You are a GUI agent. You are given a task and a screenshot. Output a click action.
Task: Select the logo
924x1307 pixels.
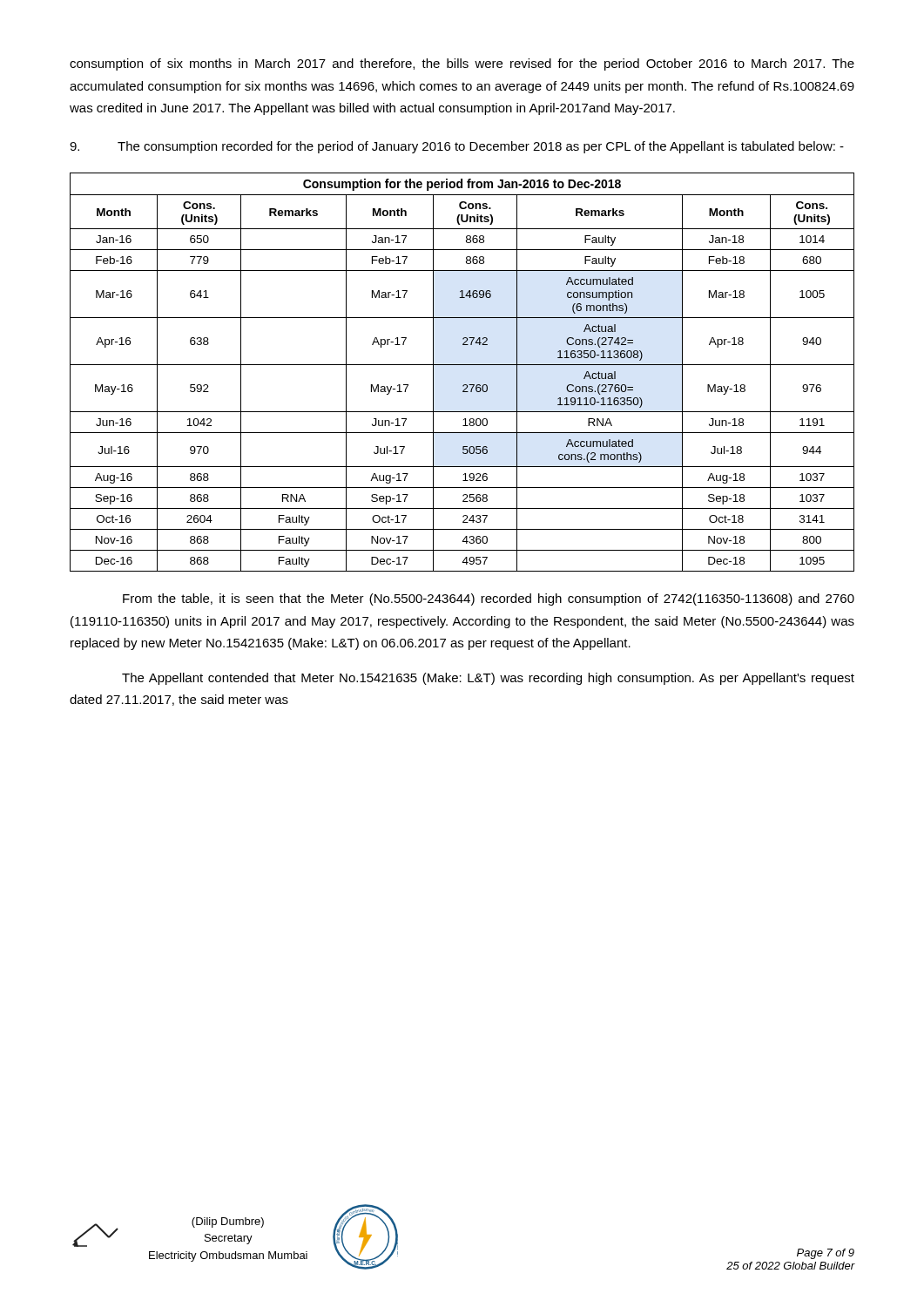[x=365, y=1238]
